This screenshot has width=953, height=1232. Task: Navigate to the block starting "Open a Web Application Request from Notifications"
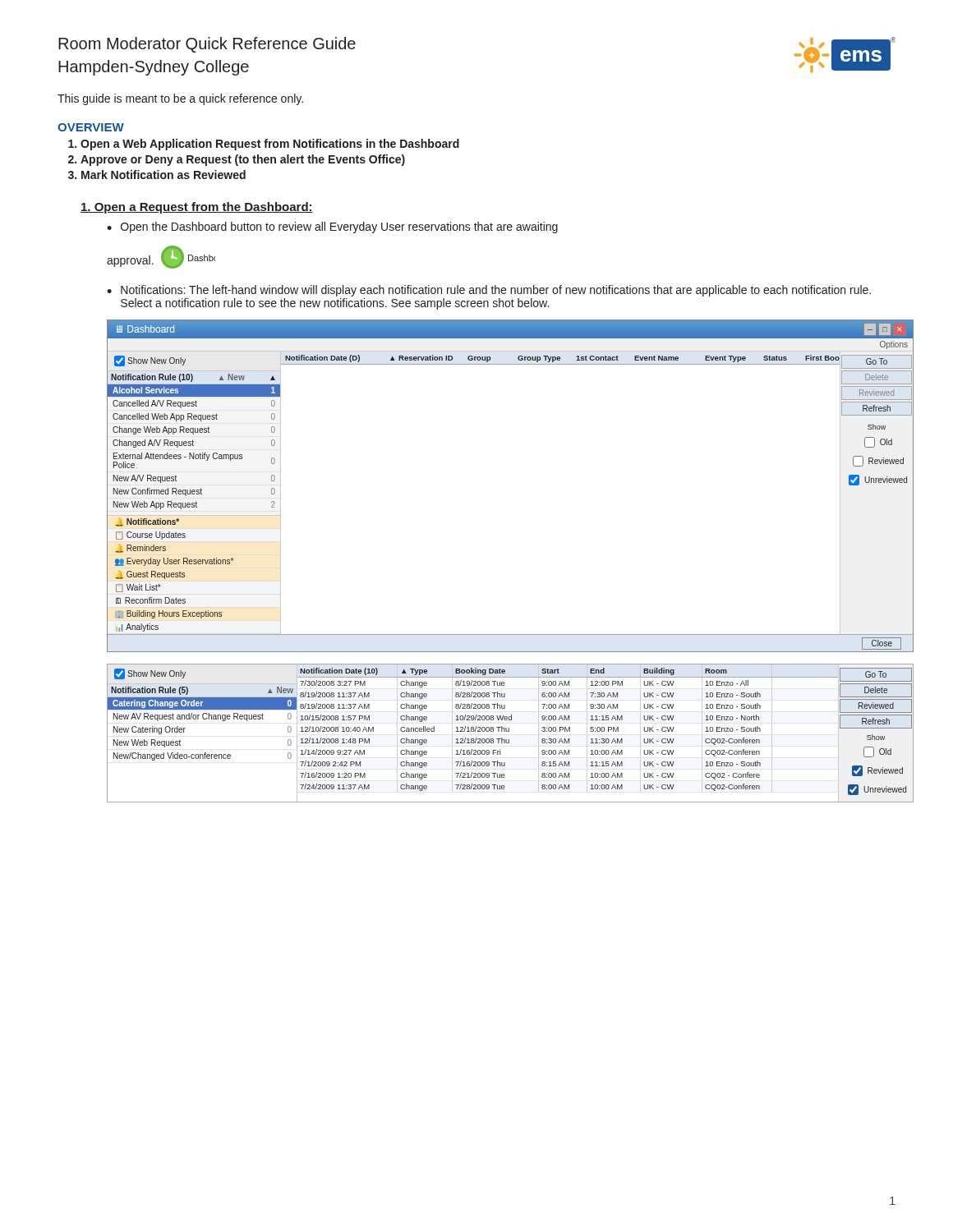[270, 145]
